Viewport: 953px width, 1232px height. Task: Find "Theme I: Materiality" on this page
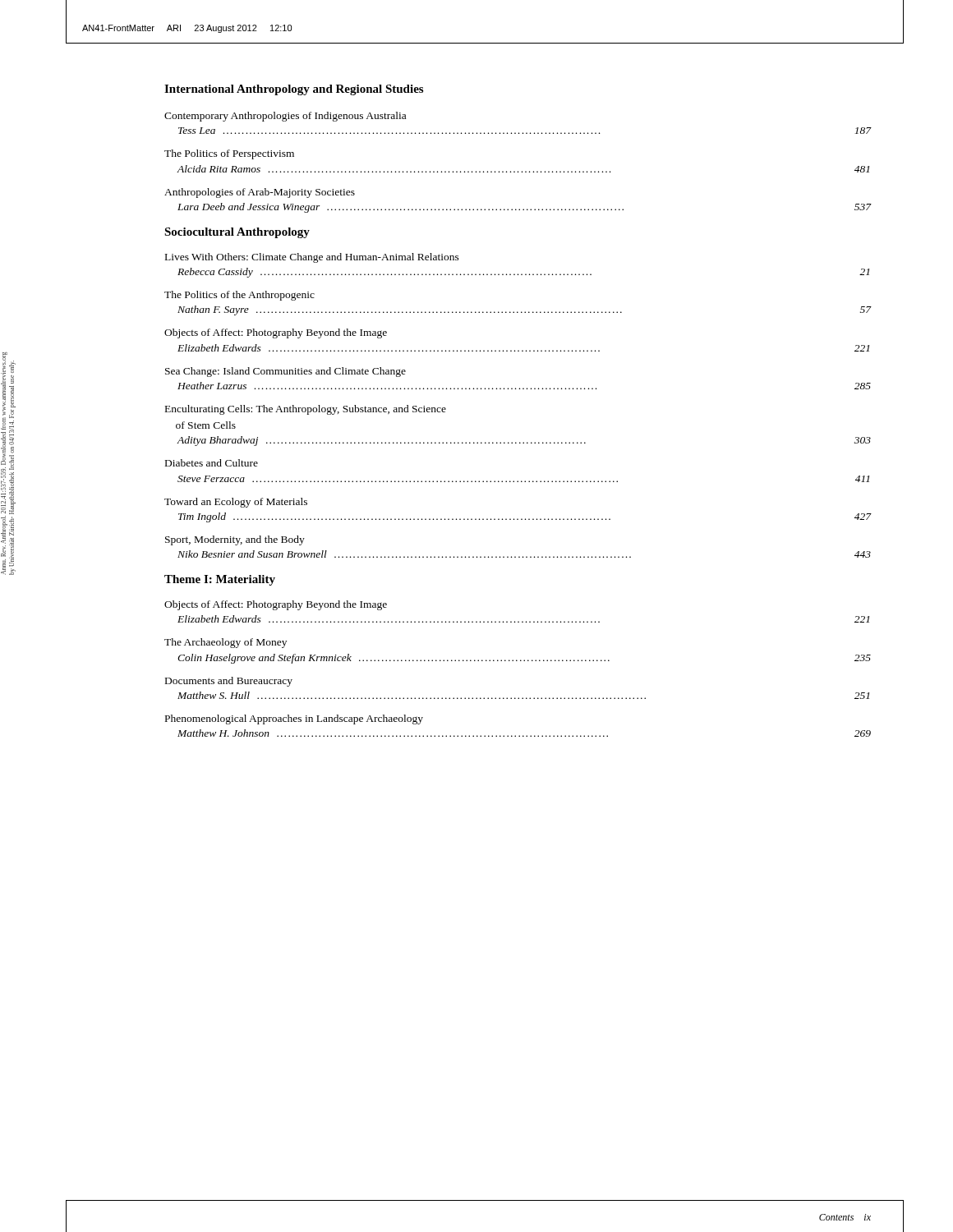click(x=220, y=579)
